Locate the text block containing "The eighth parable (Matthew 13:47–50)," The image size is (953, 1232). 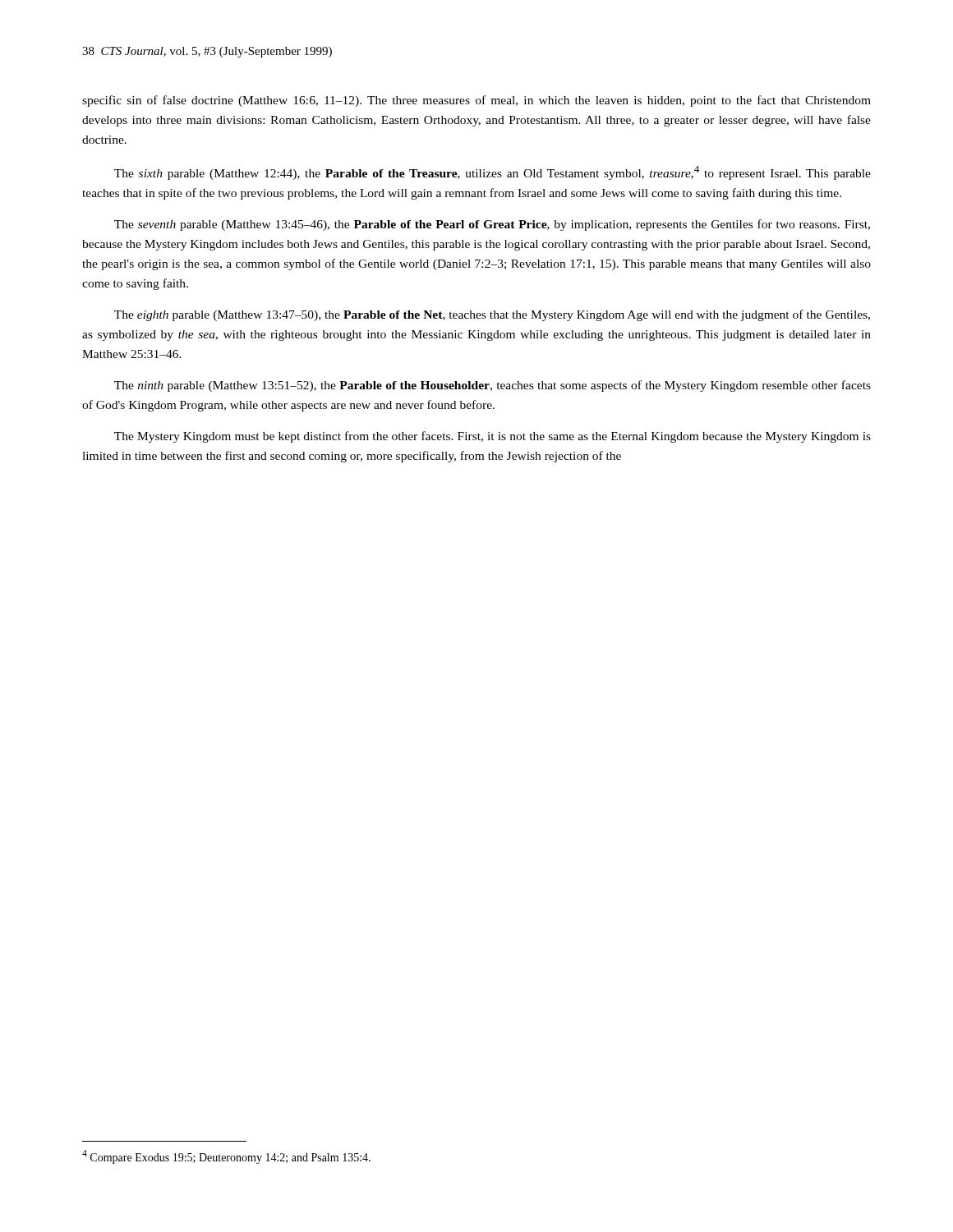(476, 334)
